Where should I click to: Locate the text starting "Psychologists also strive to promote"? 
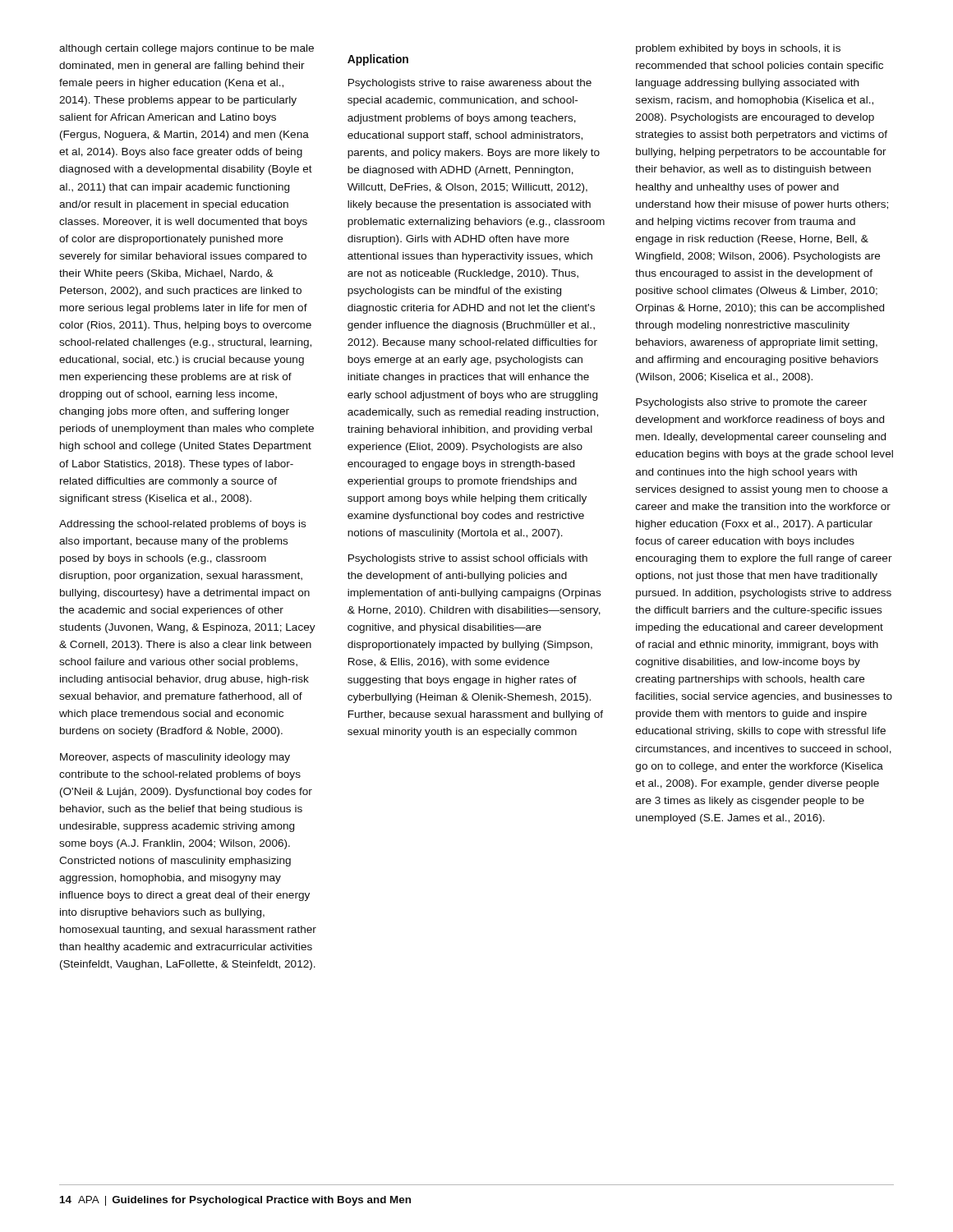[x=765, y=610]
